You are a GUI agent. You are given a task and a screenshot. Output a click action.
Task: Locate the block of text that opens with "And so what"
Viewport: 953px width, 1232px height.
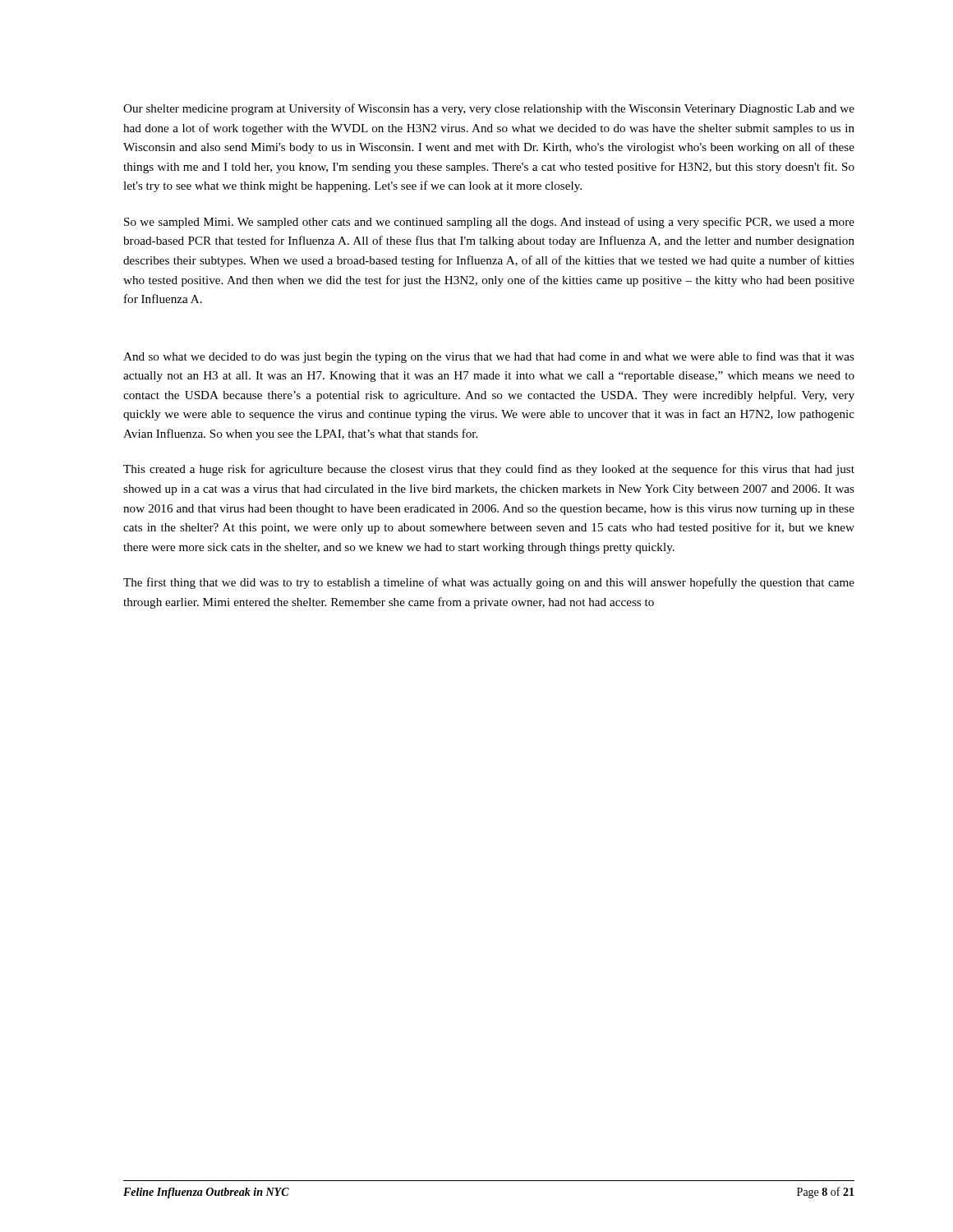(x=489, y=394)
